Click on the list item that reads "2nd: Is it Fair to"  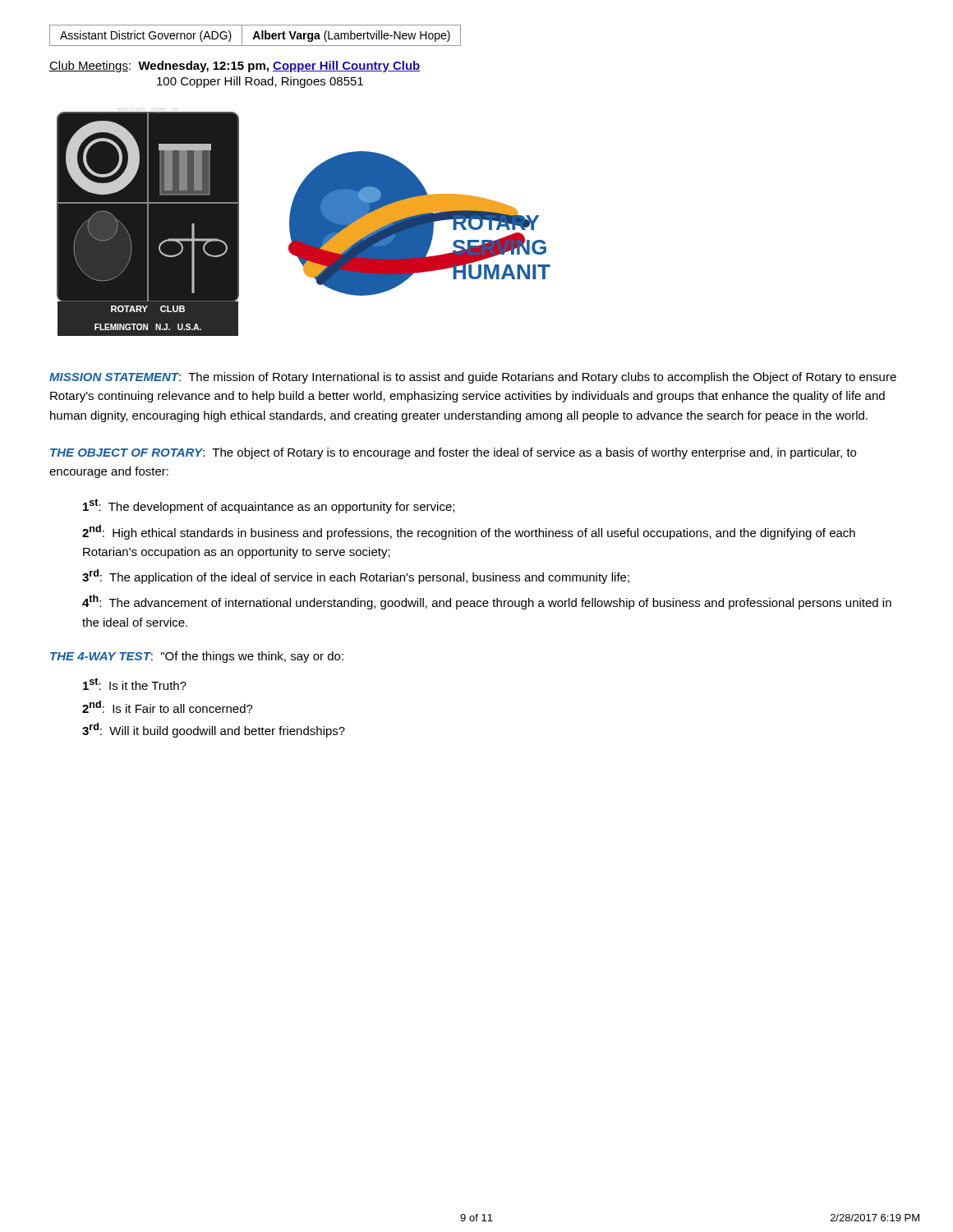click(168, 707)
